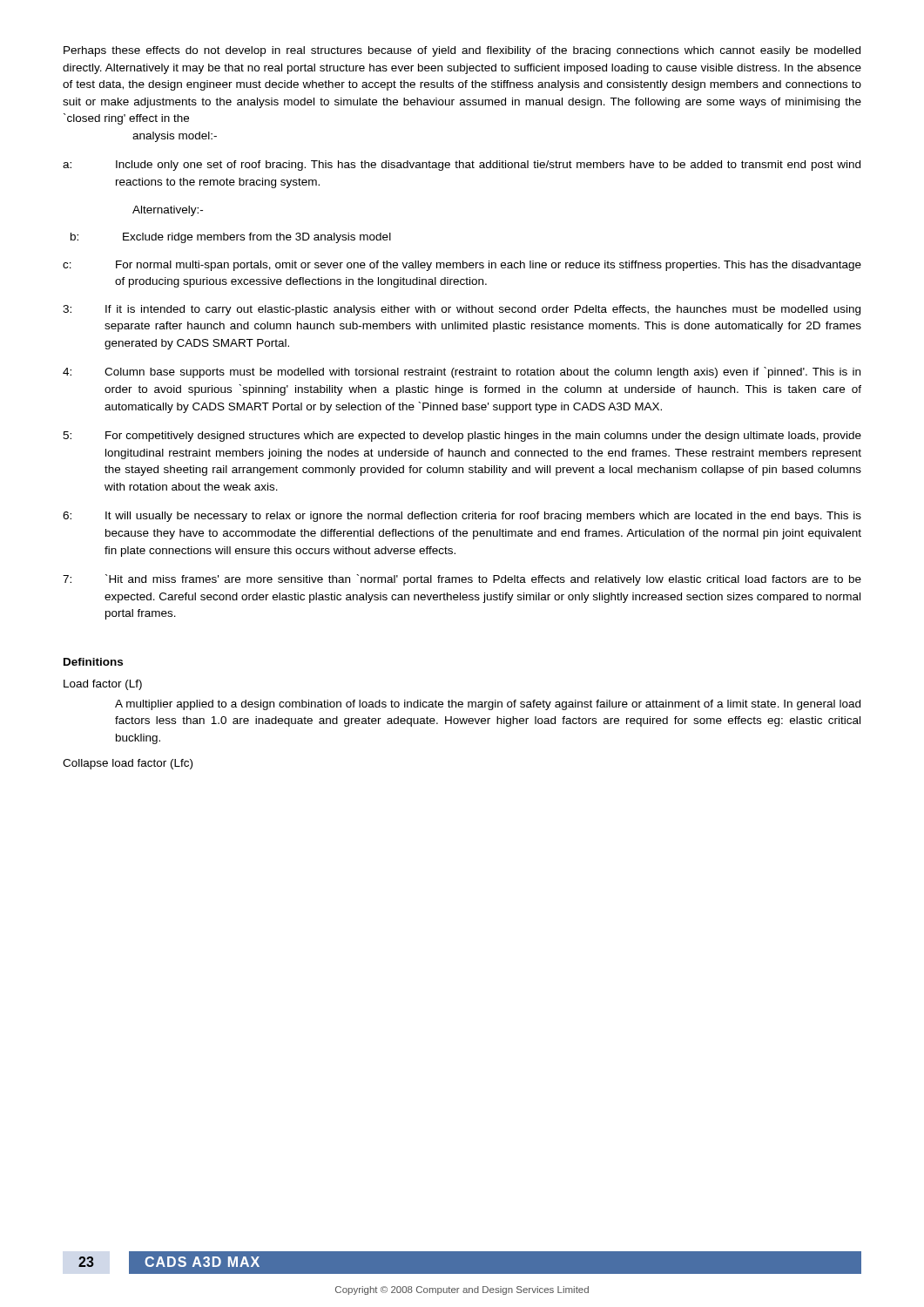The height and width of the screenshot is (1307, 924).
Task: Find the text block starting "3: If it is intended to carry"
Action: pos(462,326)
